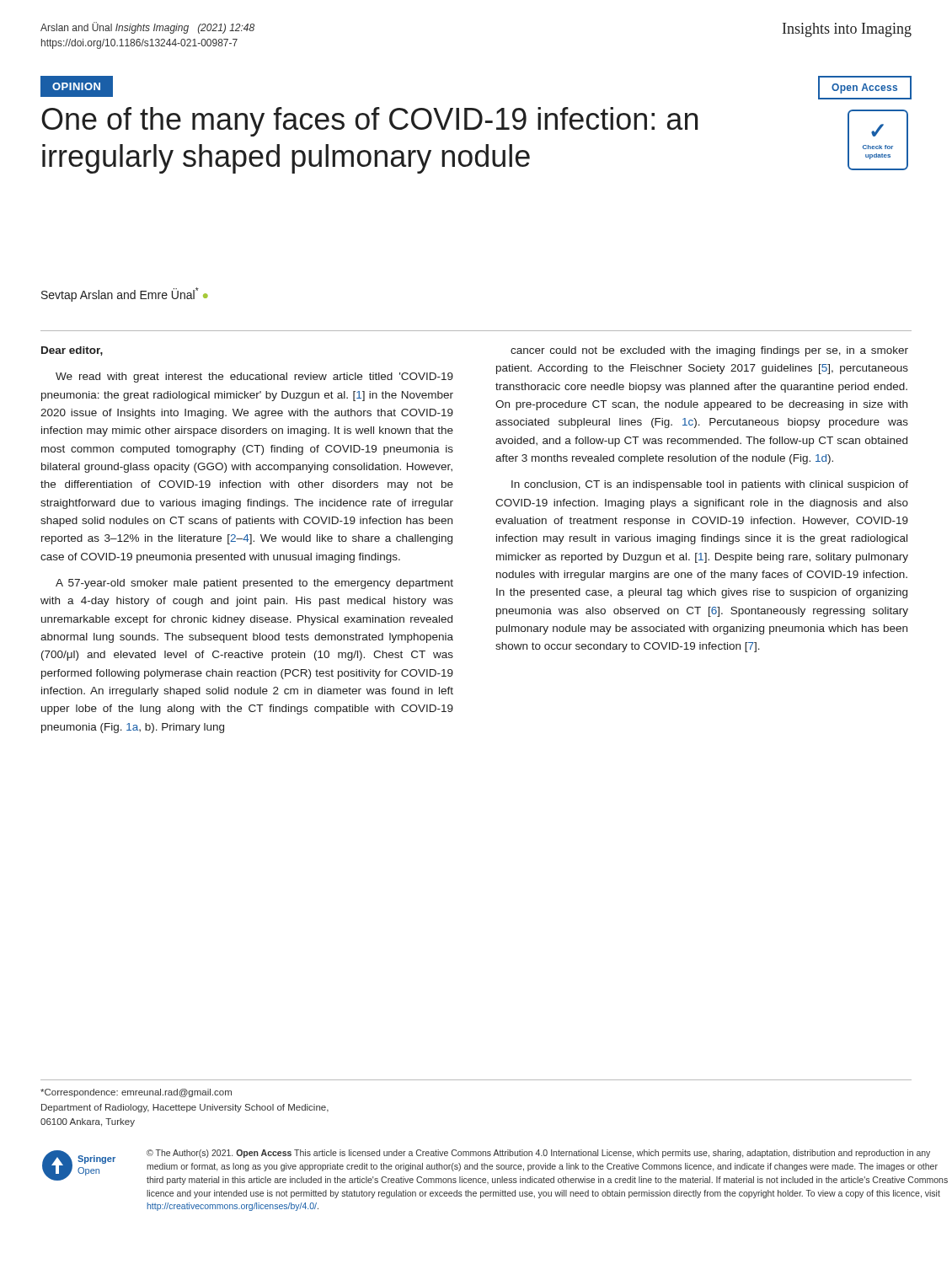Image resolution: width=952 pixels, height=1264 pixels.
Task: Locate the text starting "Correspondence: emreunal.rad@gmail.com Department of"
Action: click(x=185, y=1107)
